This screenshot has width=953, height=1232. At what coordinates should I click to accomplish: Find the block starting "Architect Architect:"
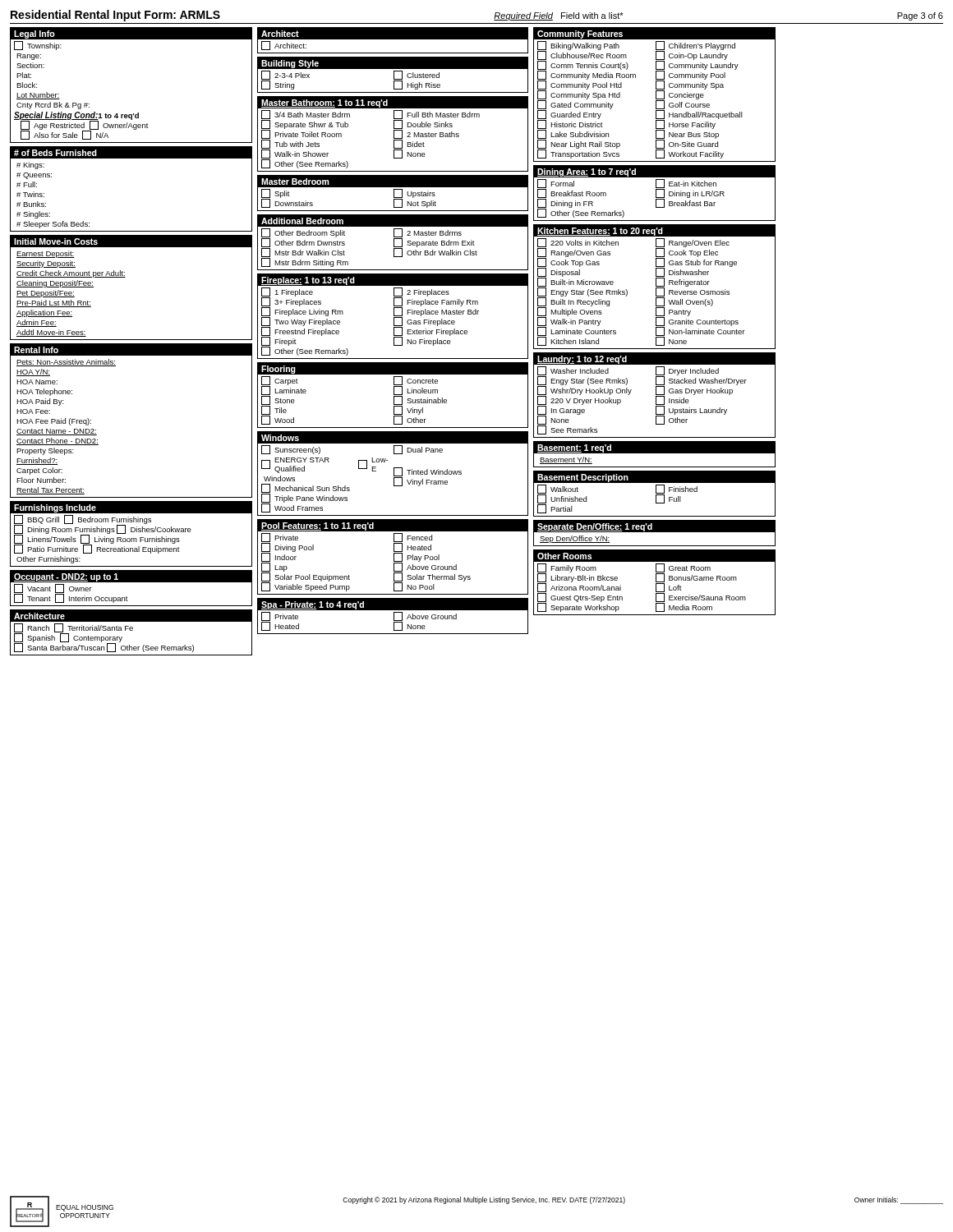pos(393,40)
